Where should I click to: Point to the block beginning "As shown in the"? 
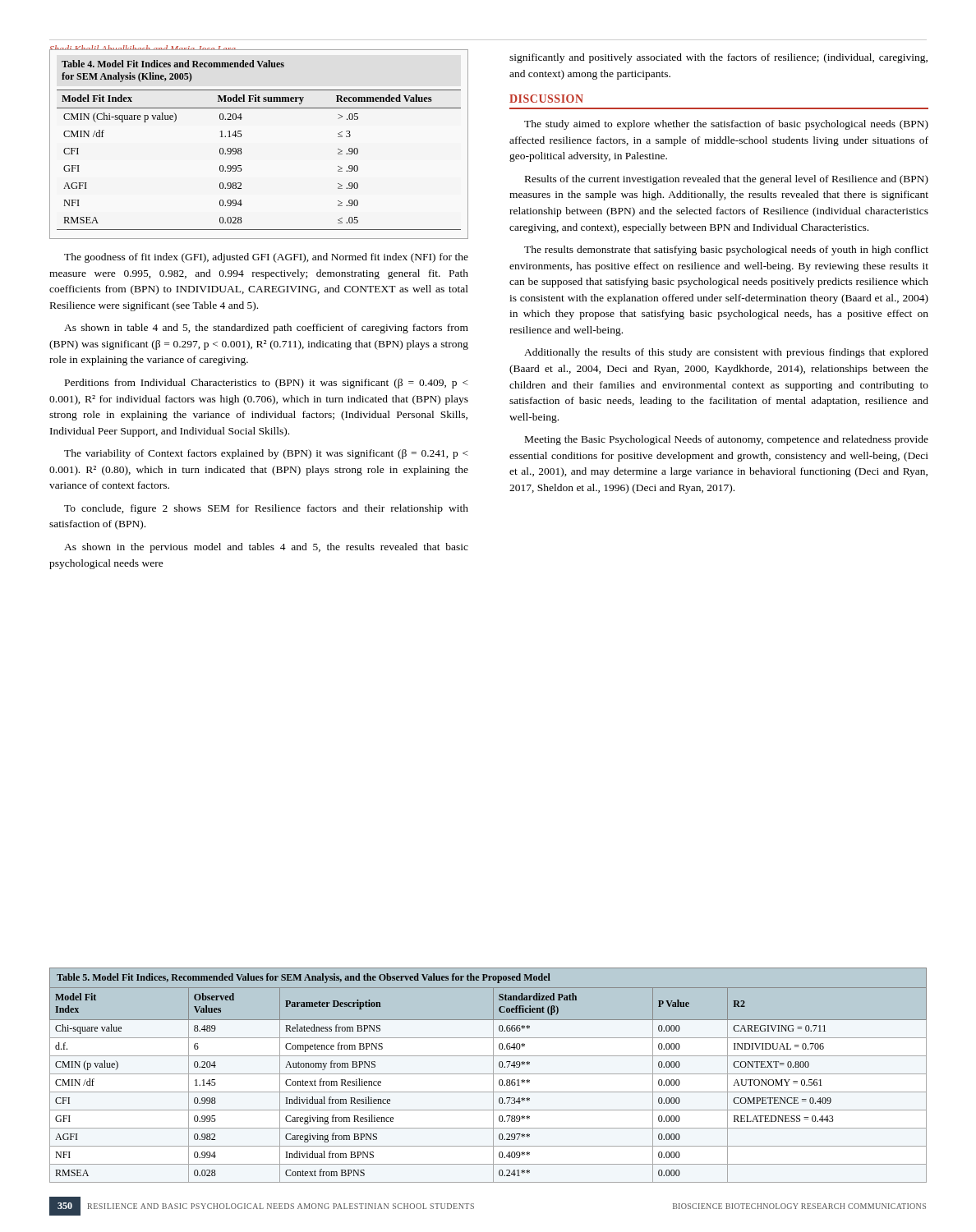point(259,555)
